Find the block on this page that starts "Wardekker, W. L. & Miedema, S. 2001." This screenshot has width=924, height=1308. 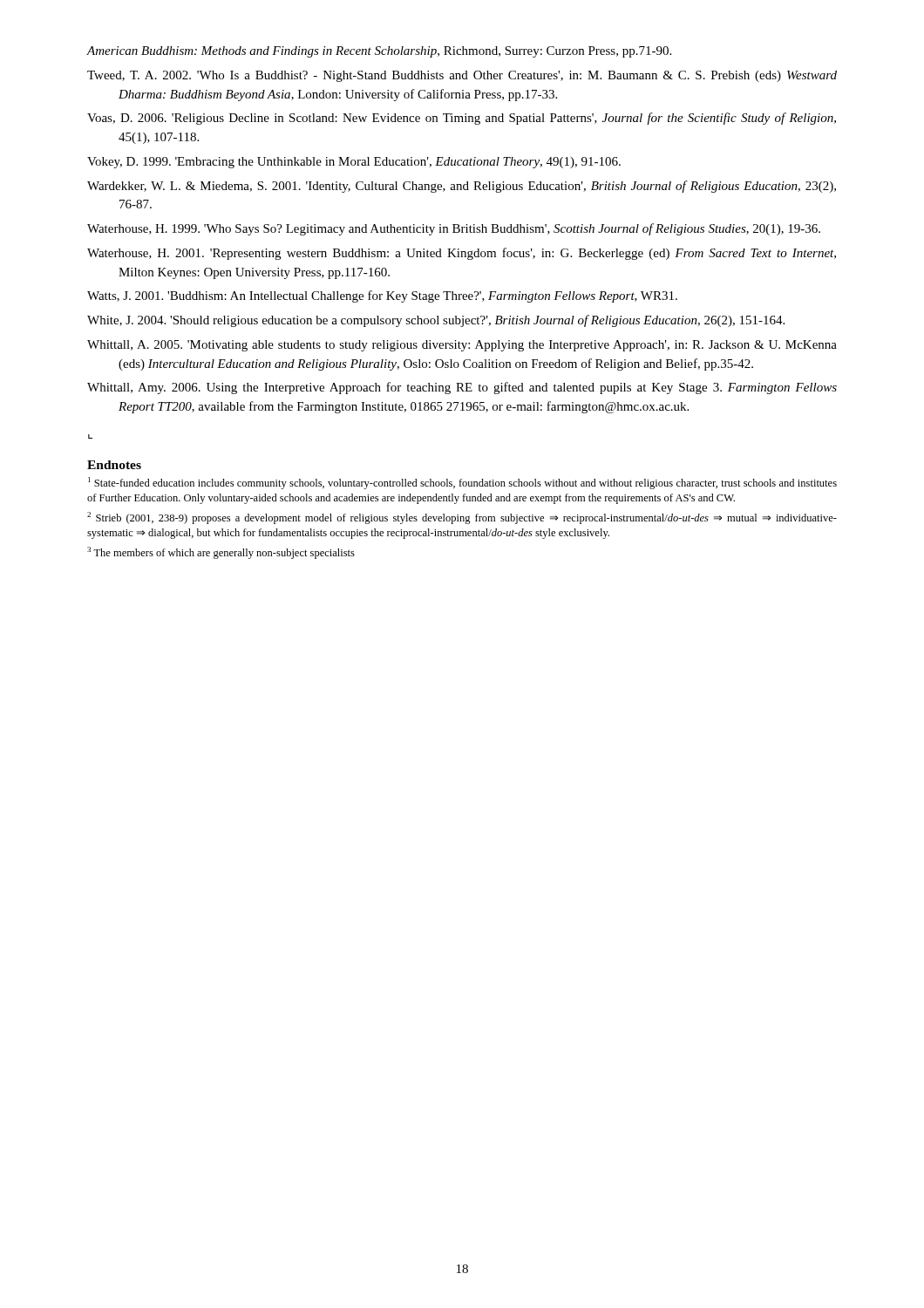(x=462, y=195)
